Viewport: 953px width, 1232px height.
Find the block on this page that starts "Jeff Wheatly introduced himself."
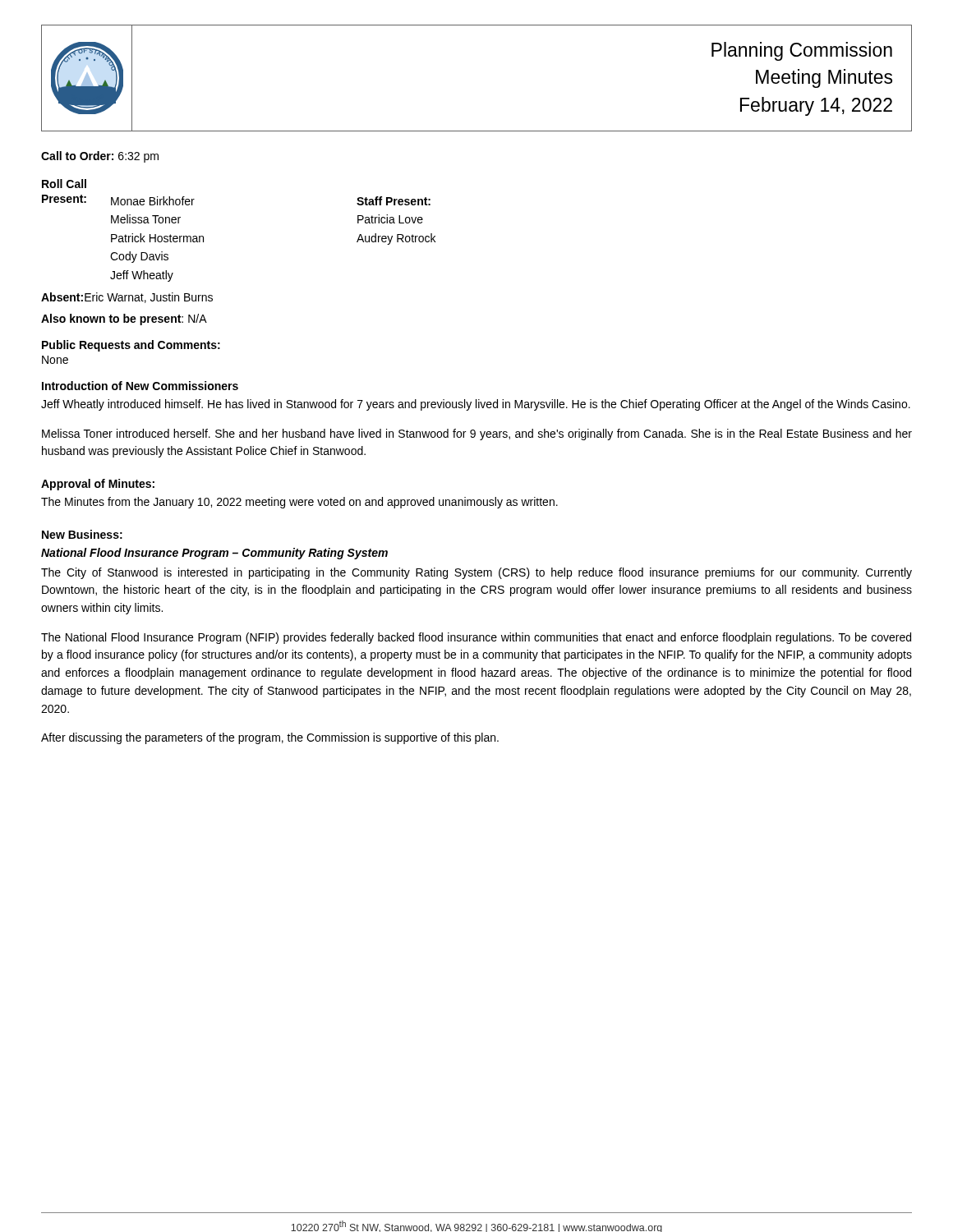(x=476, y=404)
